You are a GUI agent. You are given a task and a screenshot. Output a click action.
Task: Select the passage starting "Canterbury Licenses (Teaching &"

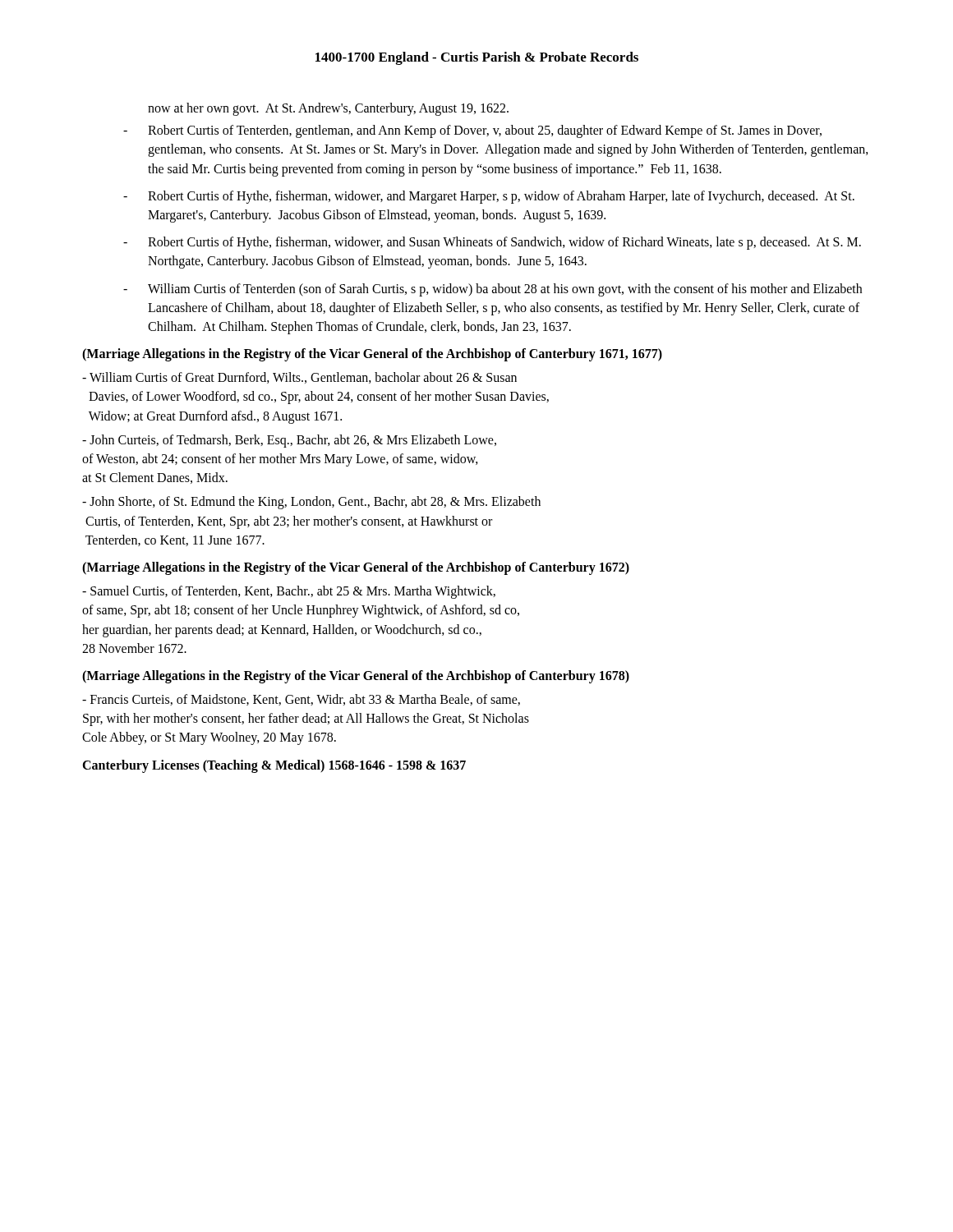(274, 765)
